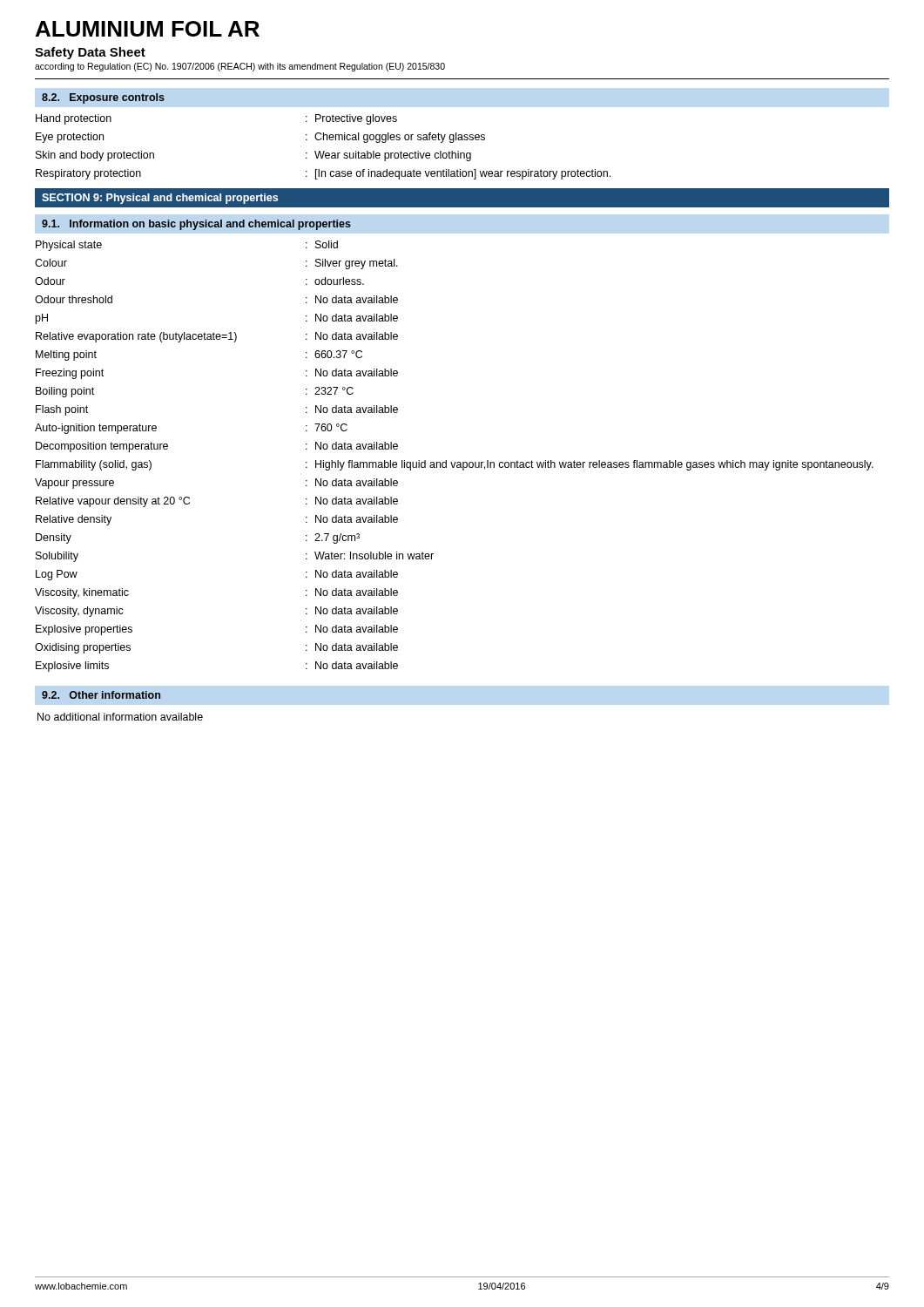Find the list item that reads "Respiratory protection : [In"
Image resolution: width=924 pixels, height=1307 pixels.
(x=462, y=173)
